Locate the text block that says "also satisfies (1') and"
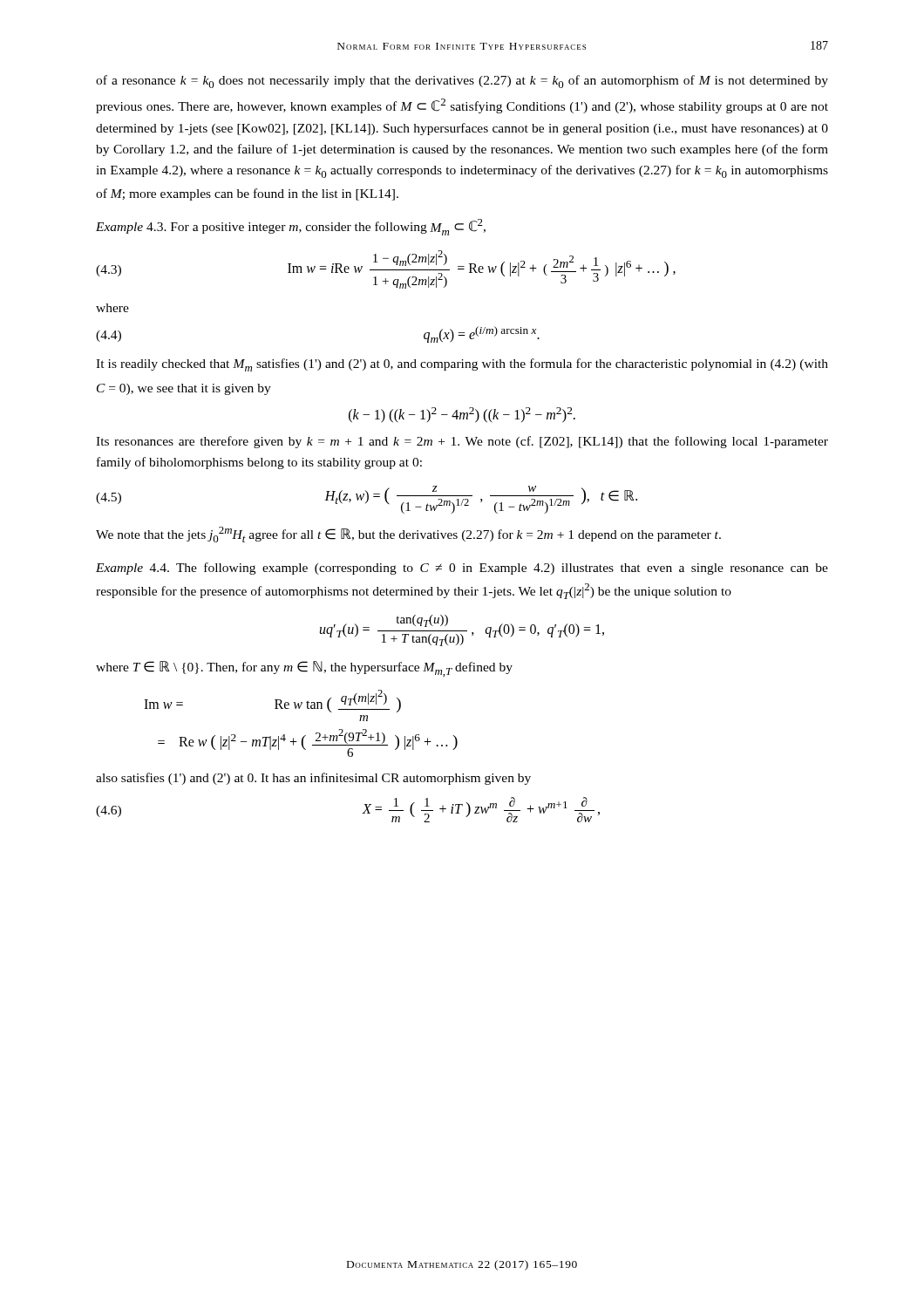The height and width of the screenshot is (1308, 924). 462,778
